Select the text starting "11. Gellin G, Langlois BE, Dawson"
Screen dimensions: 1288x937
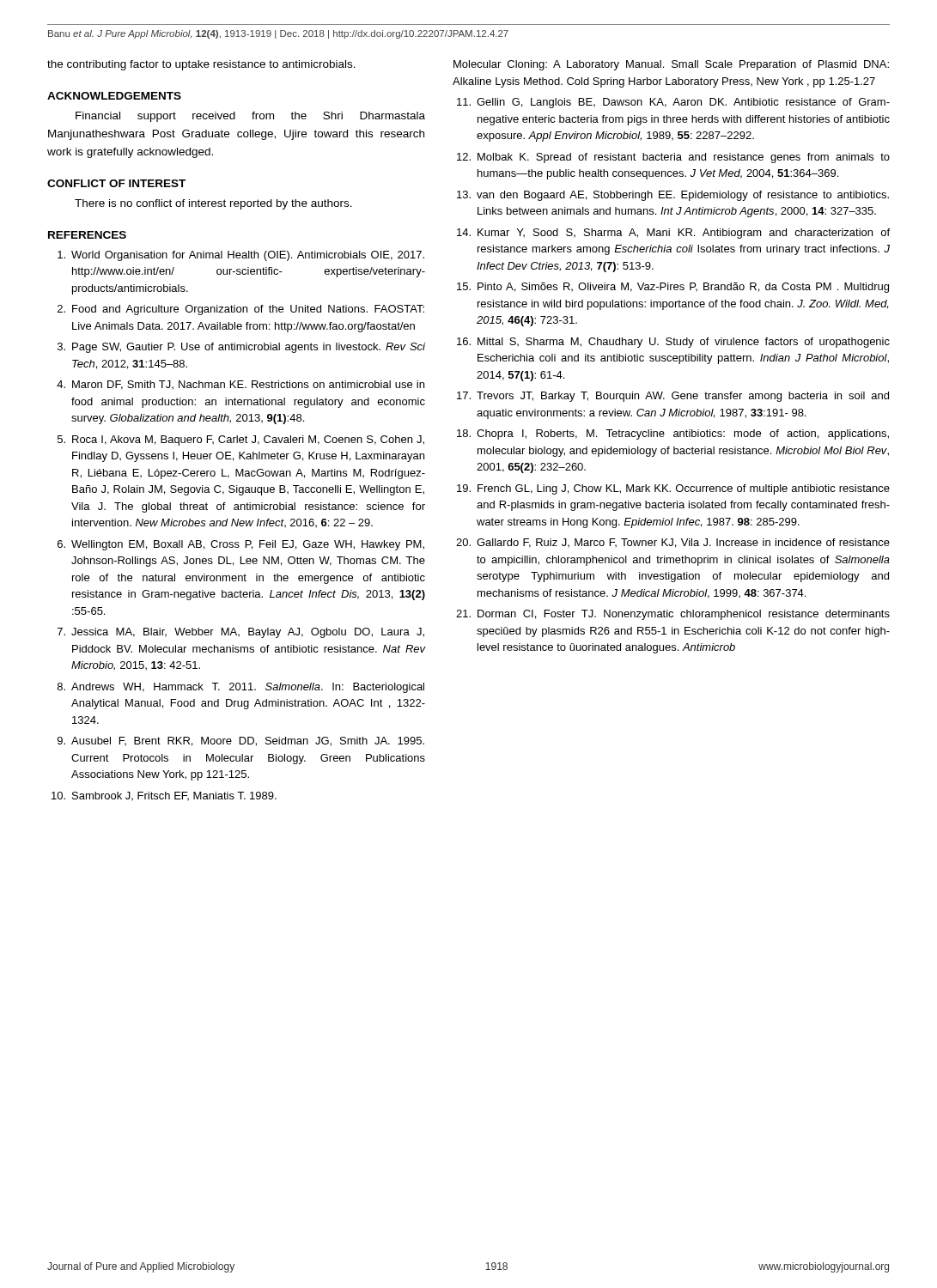671,119
